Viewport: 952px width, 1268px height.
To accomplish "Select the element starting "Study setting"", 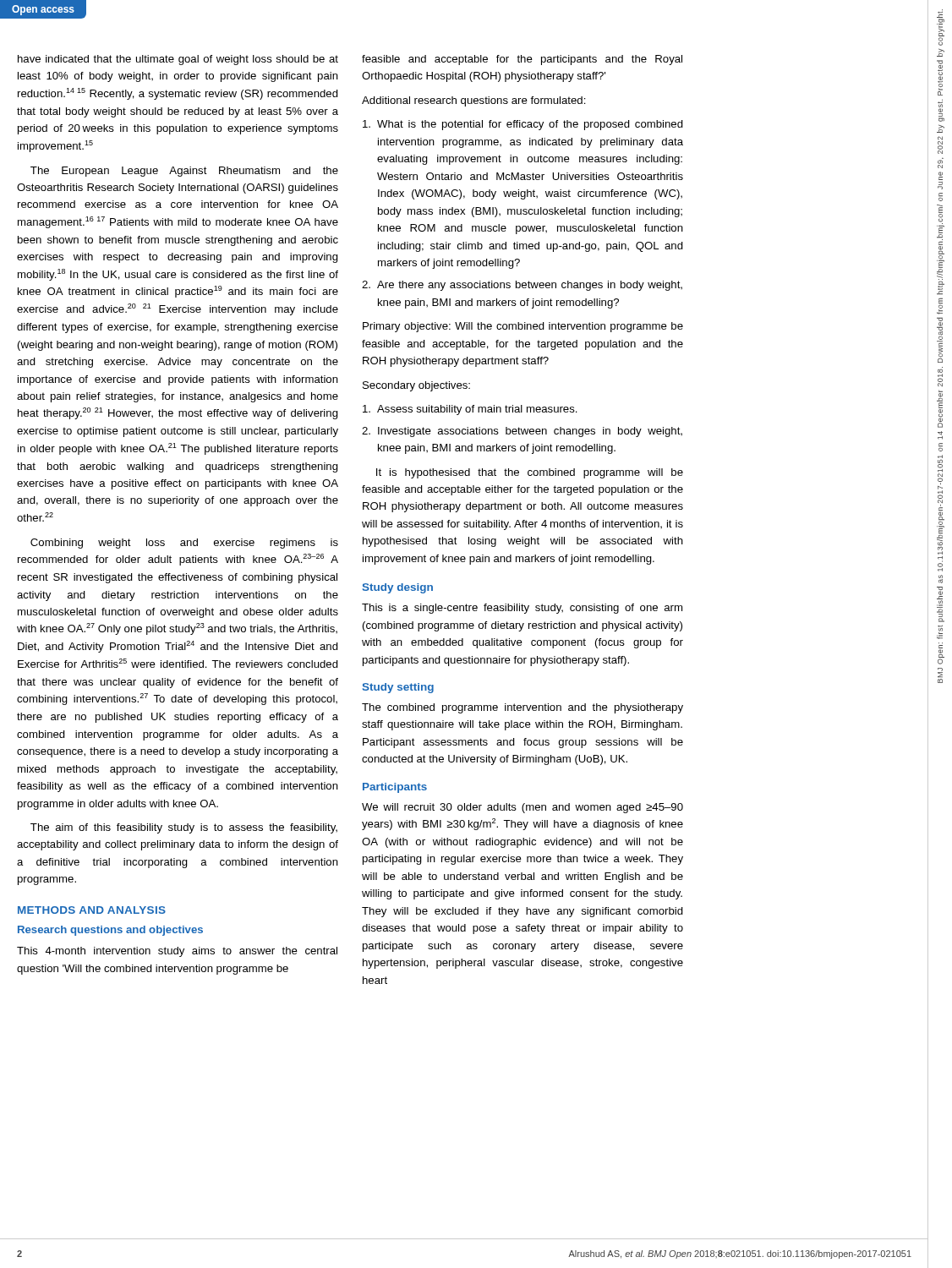I will coord(398,687).
